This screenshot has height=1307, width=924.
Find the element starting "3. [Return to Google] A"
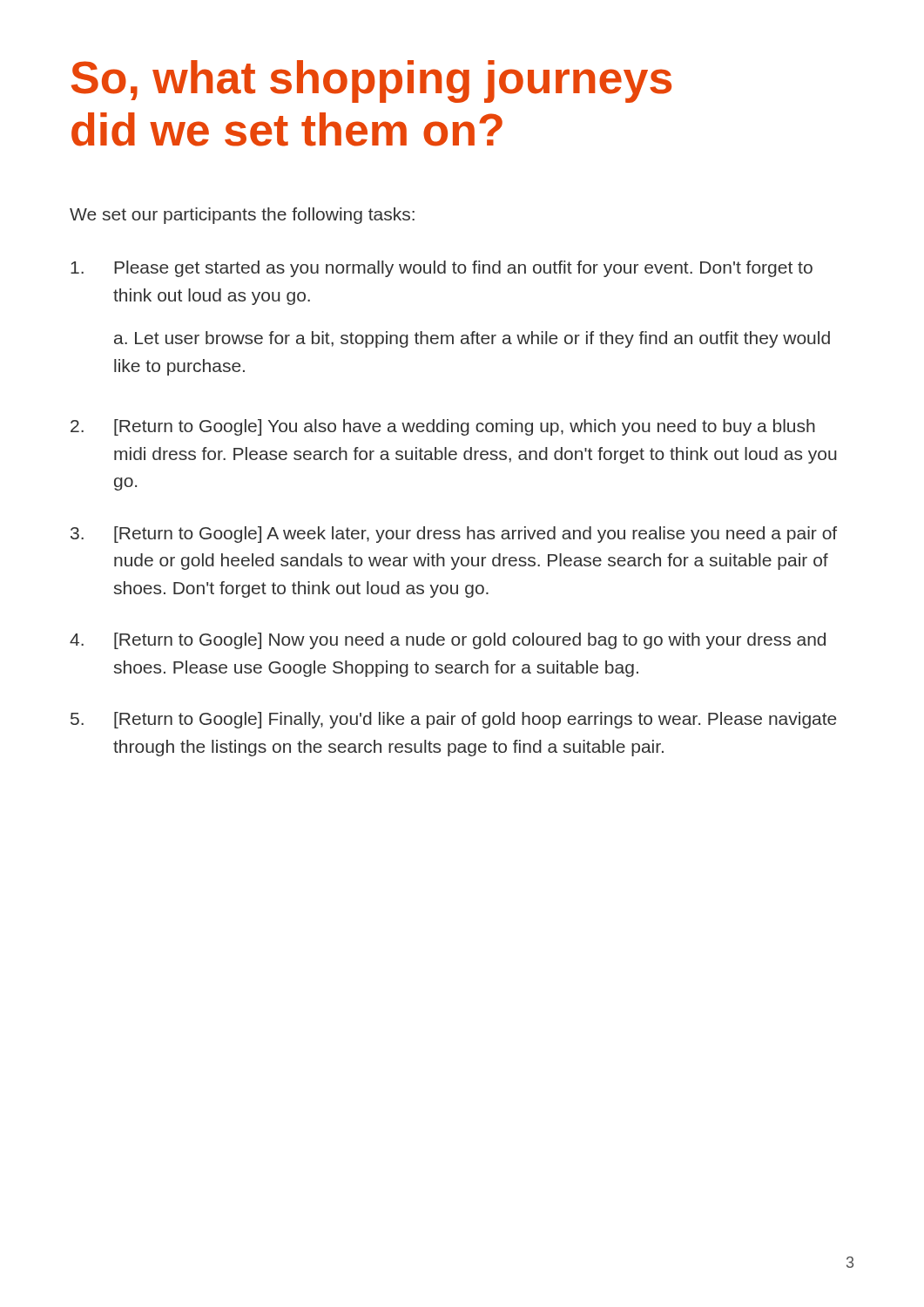(462, 560)
